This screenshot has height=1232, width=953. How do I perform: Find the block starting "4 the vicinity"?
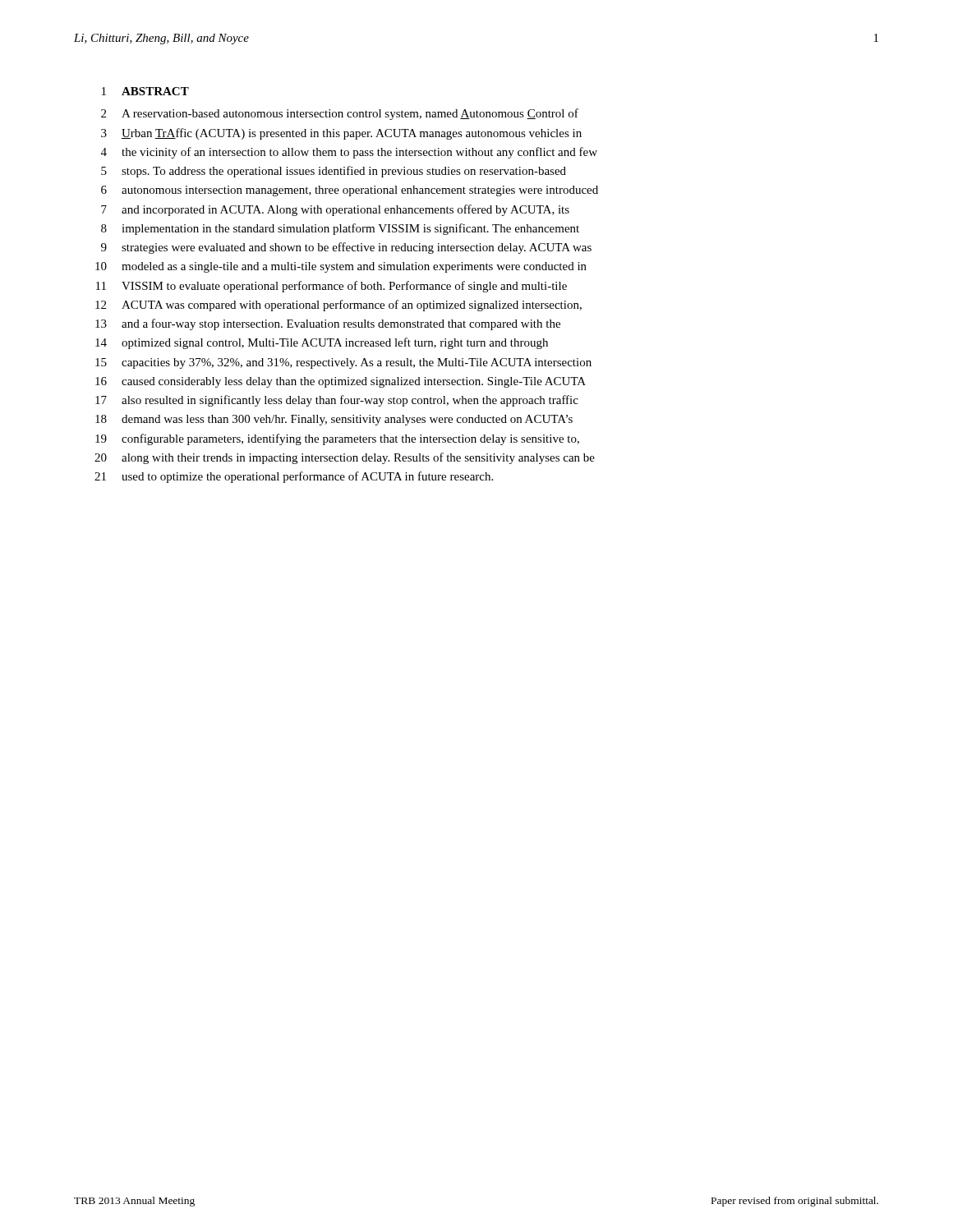[476, 152]
